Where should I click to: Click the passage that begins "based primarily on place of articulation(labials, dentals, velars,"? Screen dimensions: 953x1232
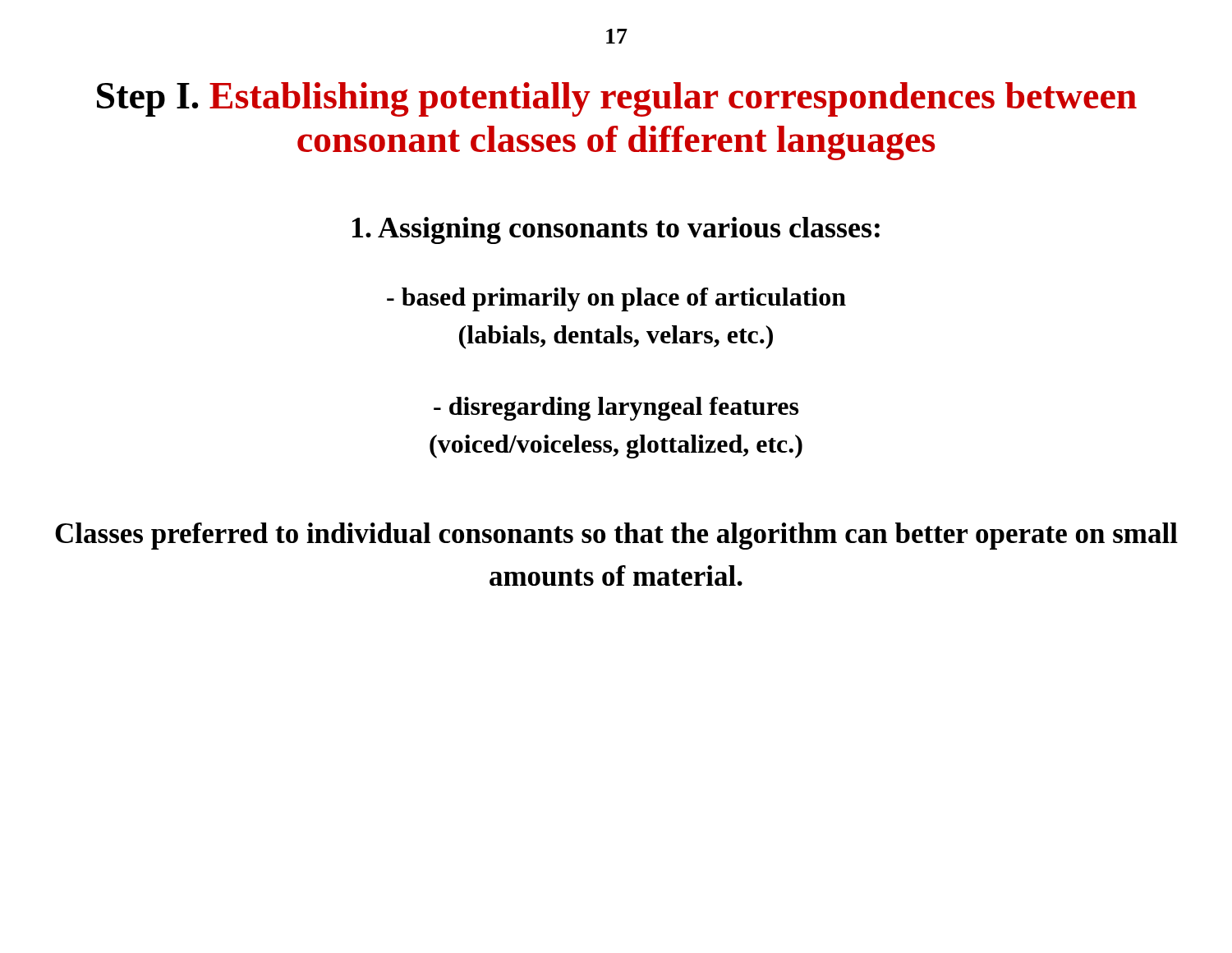(616, 316)
